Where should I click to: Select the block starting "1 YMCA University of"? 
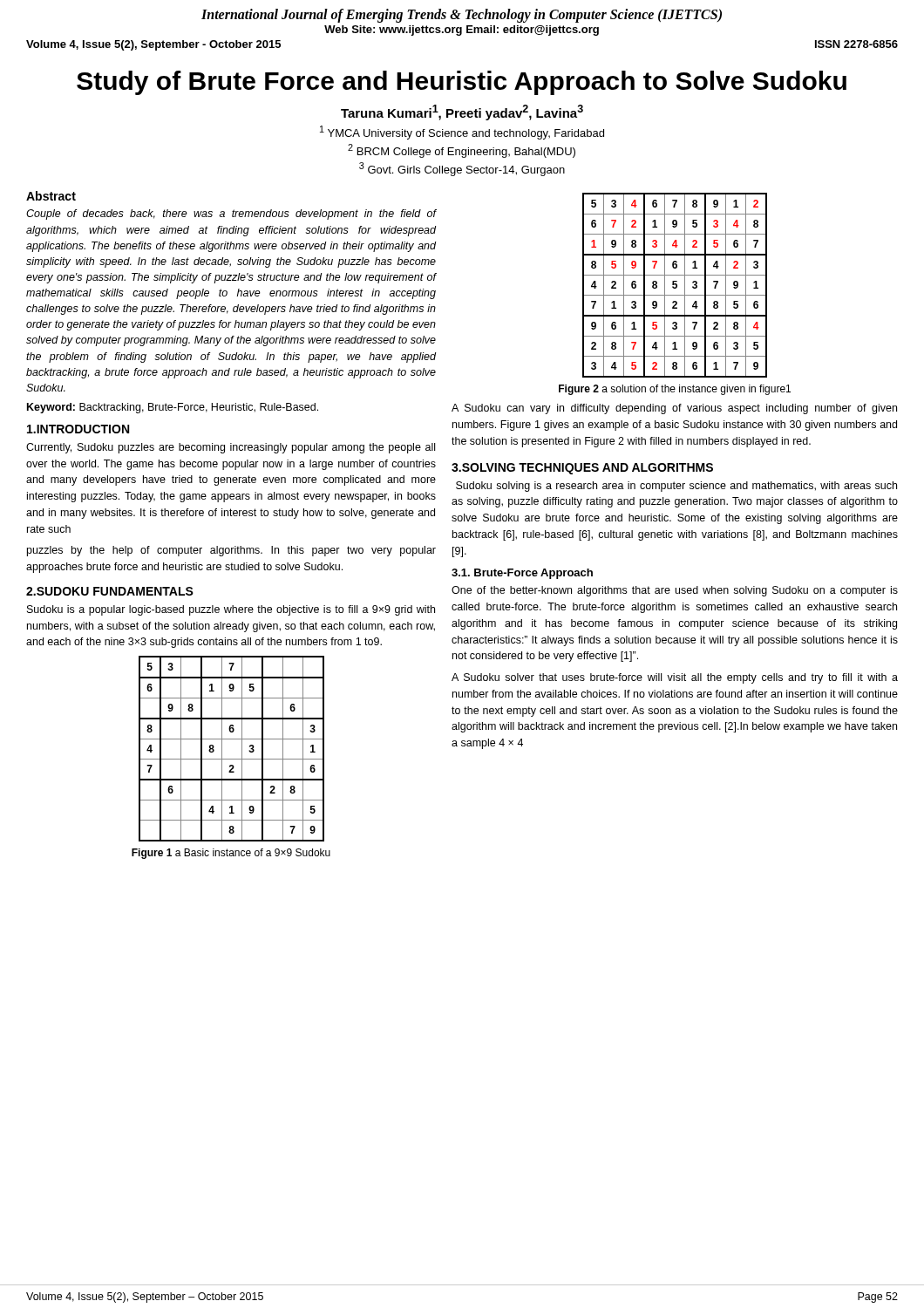(x=462, y=131)
